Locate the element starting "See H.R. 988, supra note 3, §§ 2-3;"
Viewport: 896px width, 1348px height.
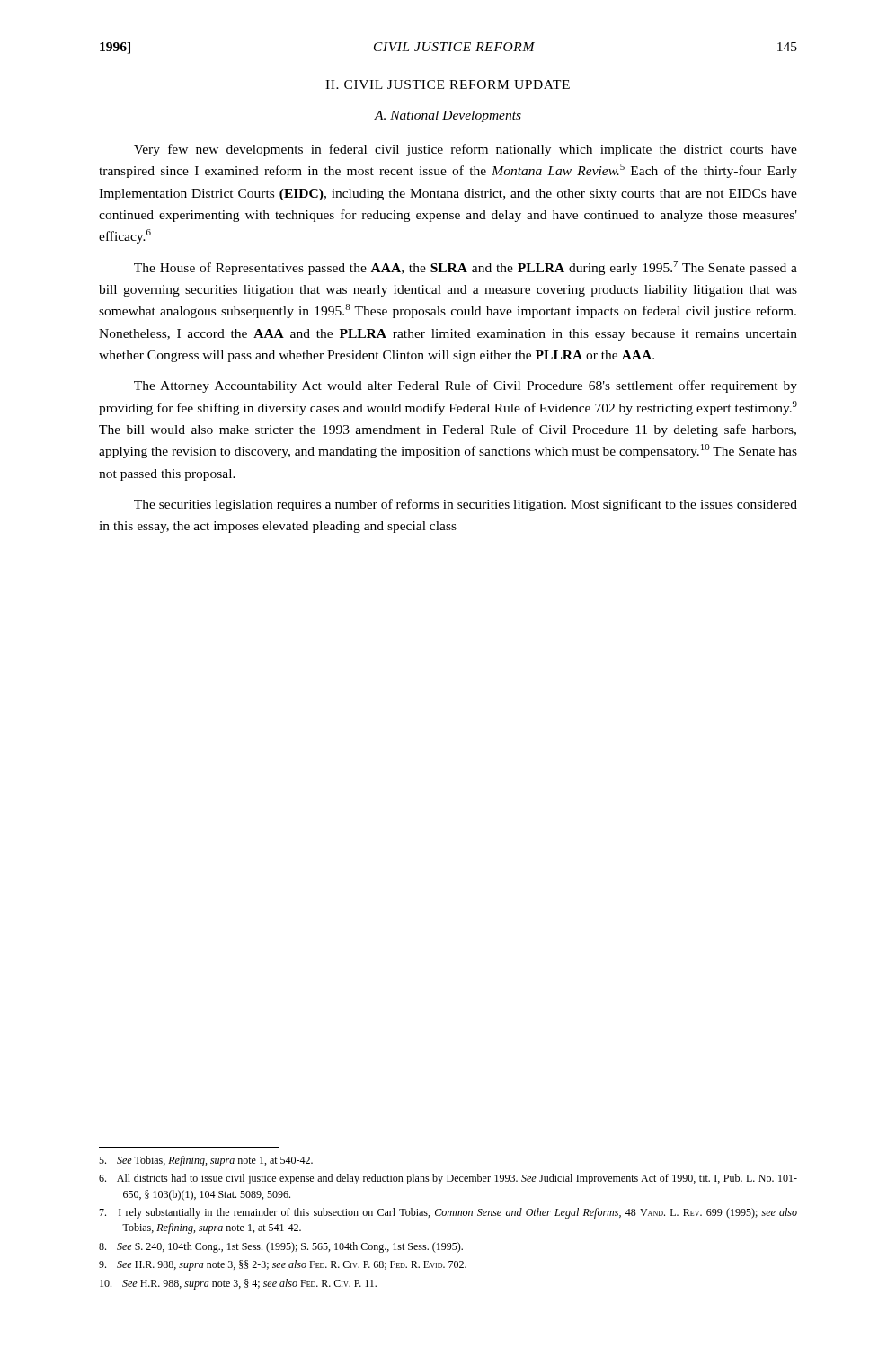tap(283, 1265)
